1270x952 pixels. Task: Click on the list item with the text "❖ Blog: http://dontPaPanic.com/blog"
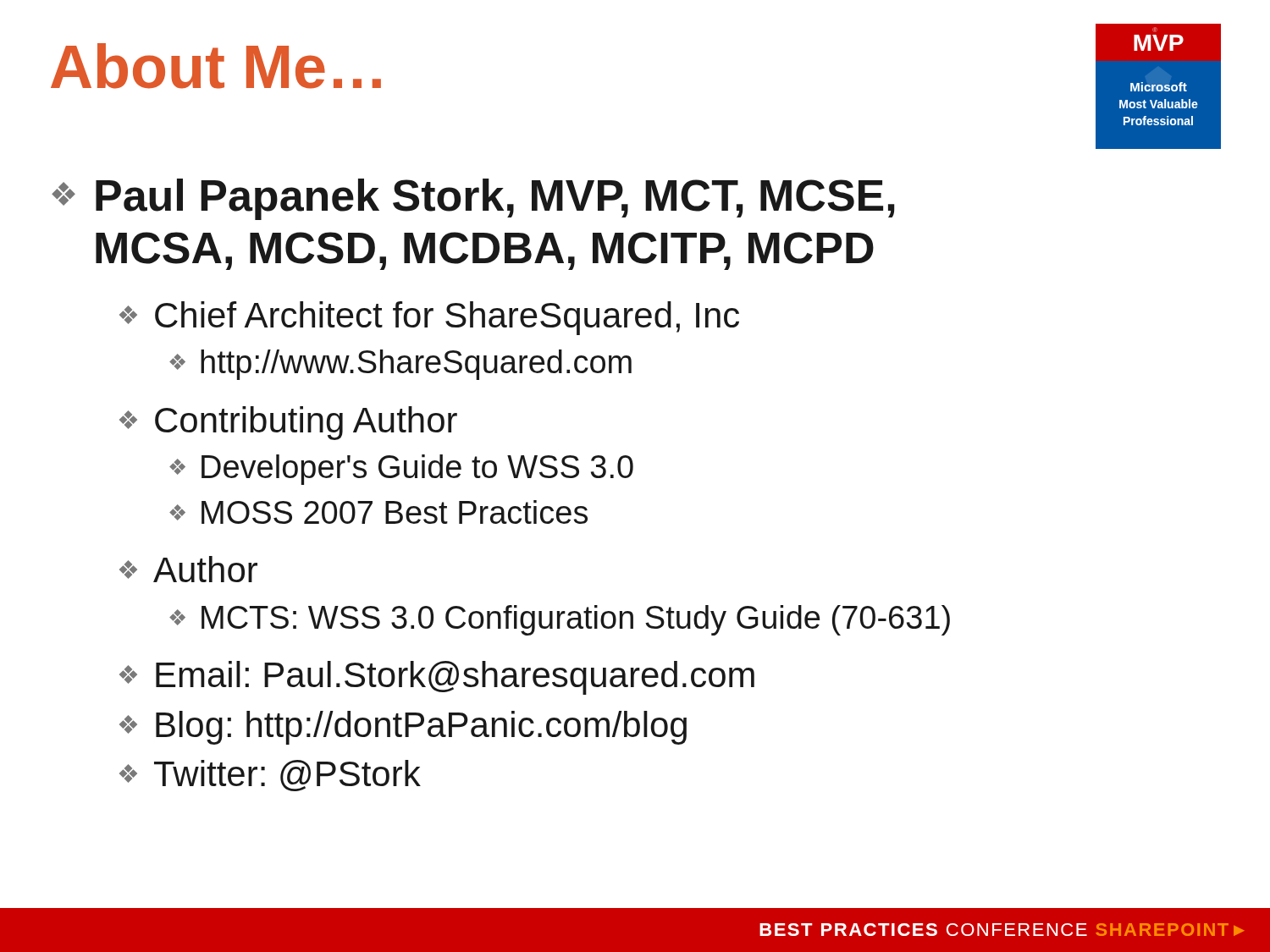403,725
